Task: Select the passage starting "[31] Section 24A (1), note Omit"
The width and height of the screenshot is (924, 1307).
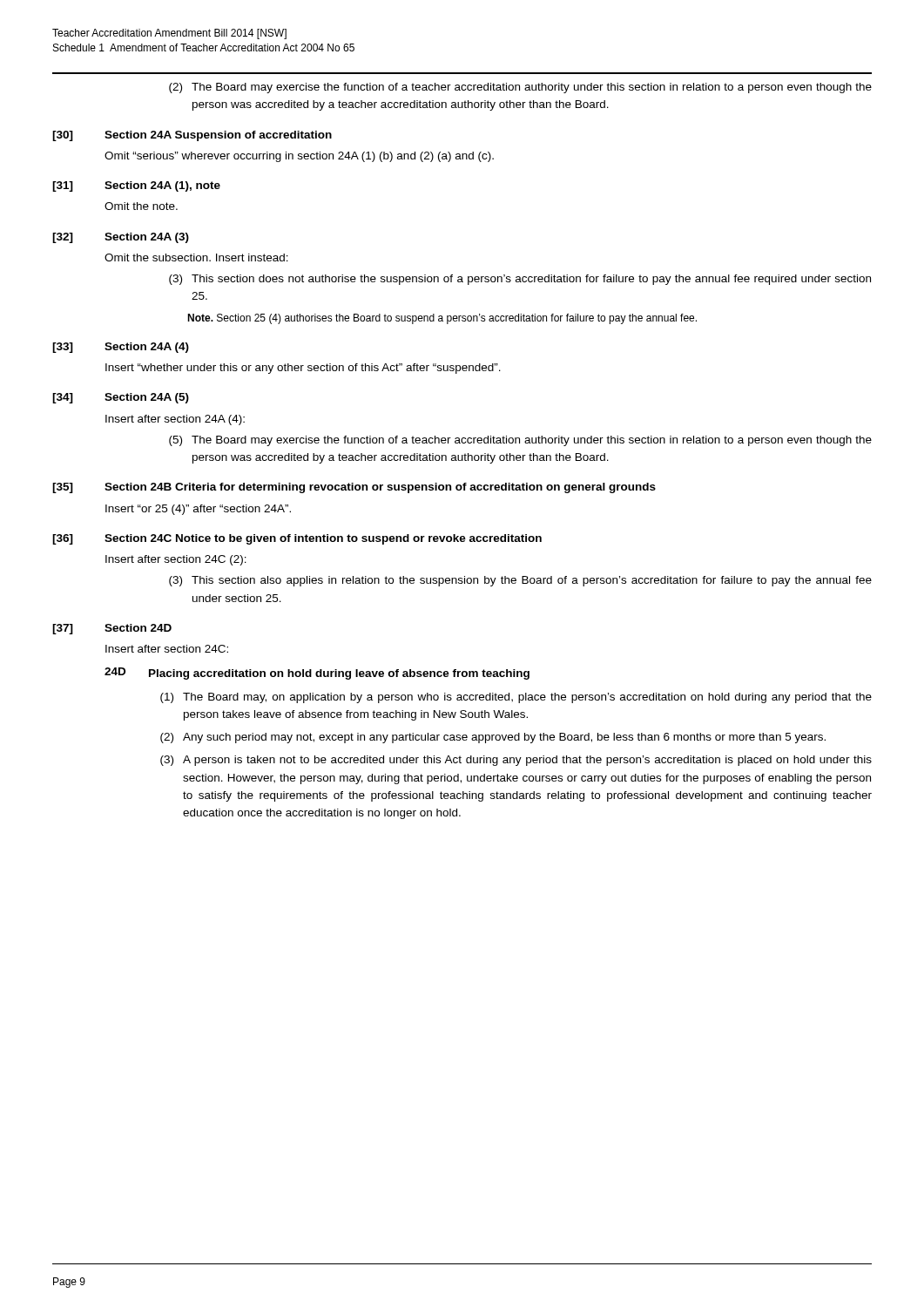Action: click(136, 186)
